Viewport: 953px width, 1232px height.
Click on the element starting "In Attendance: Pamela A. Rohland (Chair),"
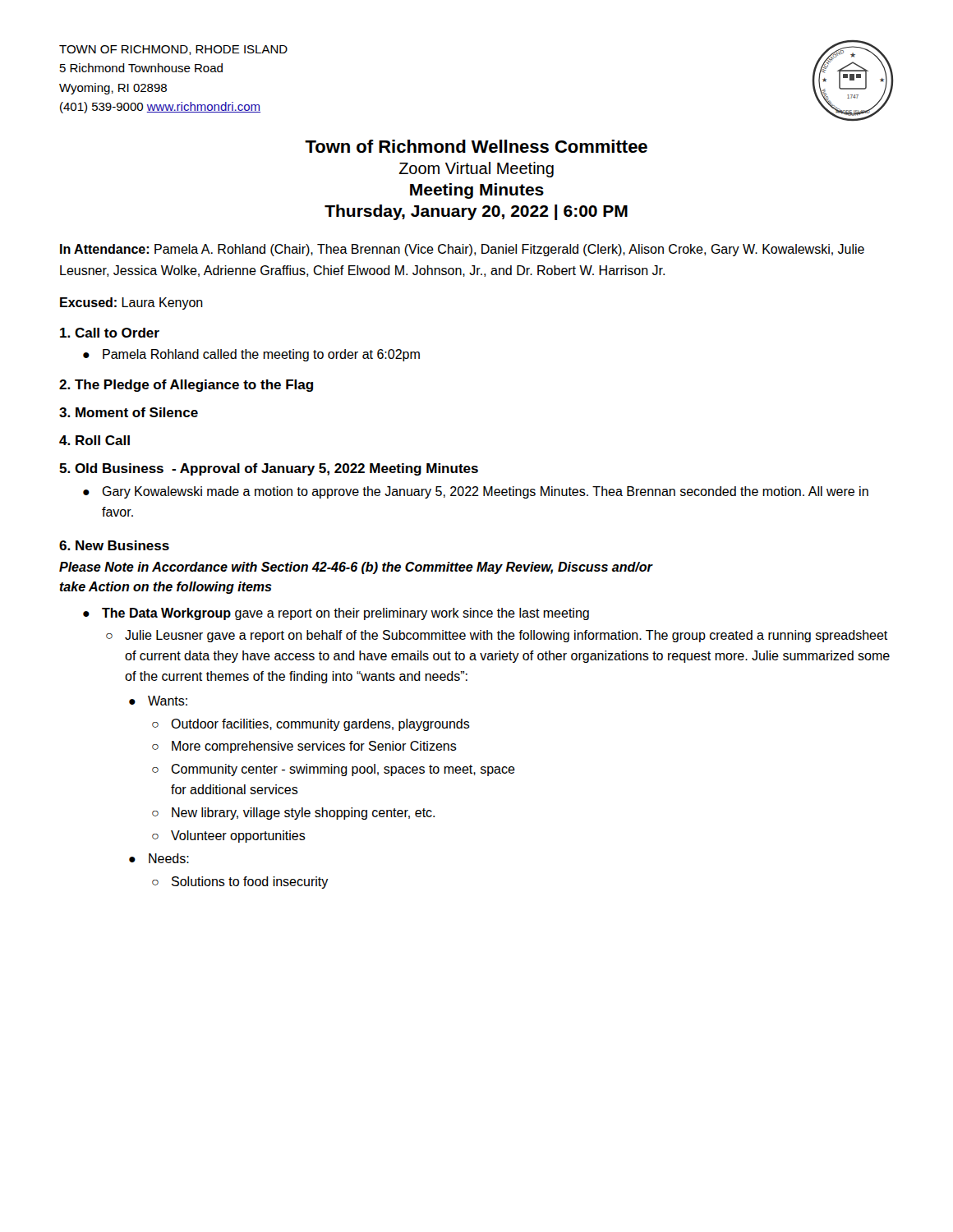[462, 260]
